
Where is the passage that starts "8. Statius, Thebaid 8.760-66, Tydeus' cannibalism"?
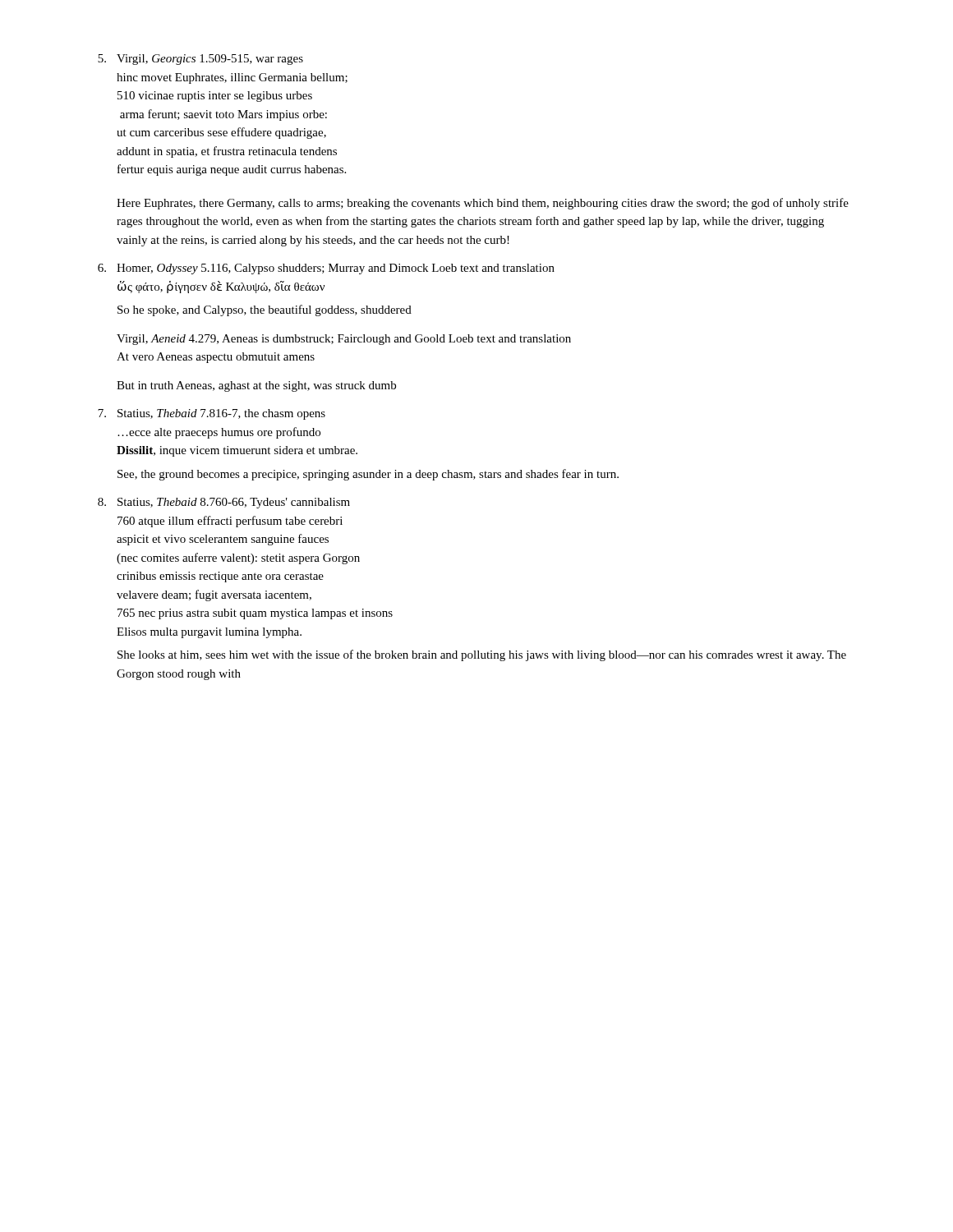(x=224, y=503)
